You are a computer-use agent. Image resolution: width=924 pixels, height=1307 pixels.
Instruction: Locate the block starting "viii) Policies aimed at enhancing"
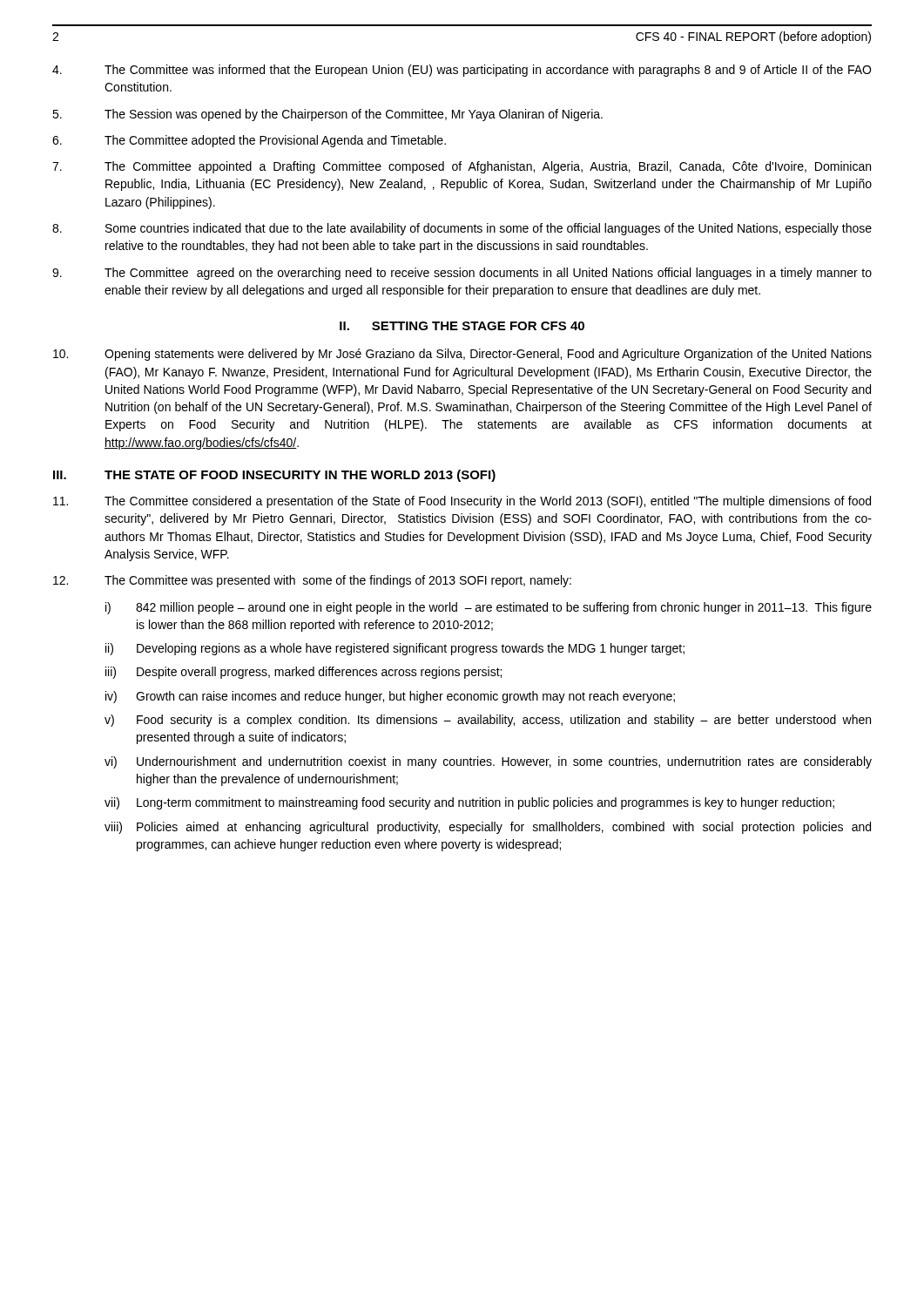click(488, 835)
